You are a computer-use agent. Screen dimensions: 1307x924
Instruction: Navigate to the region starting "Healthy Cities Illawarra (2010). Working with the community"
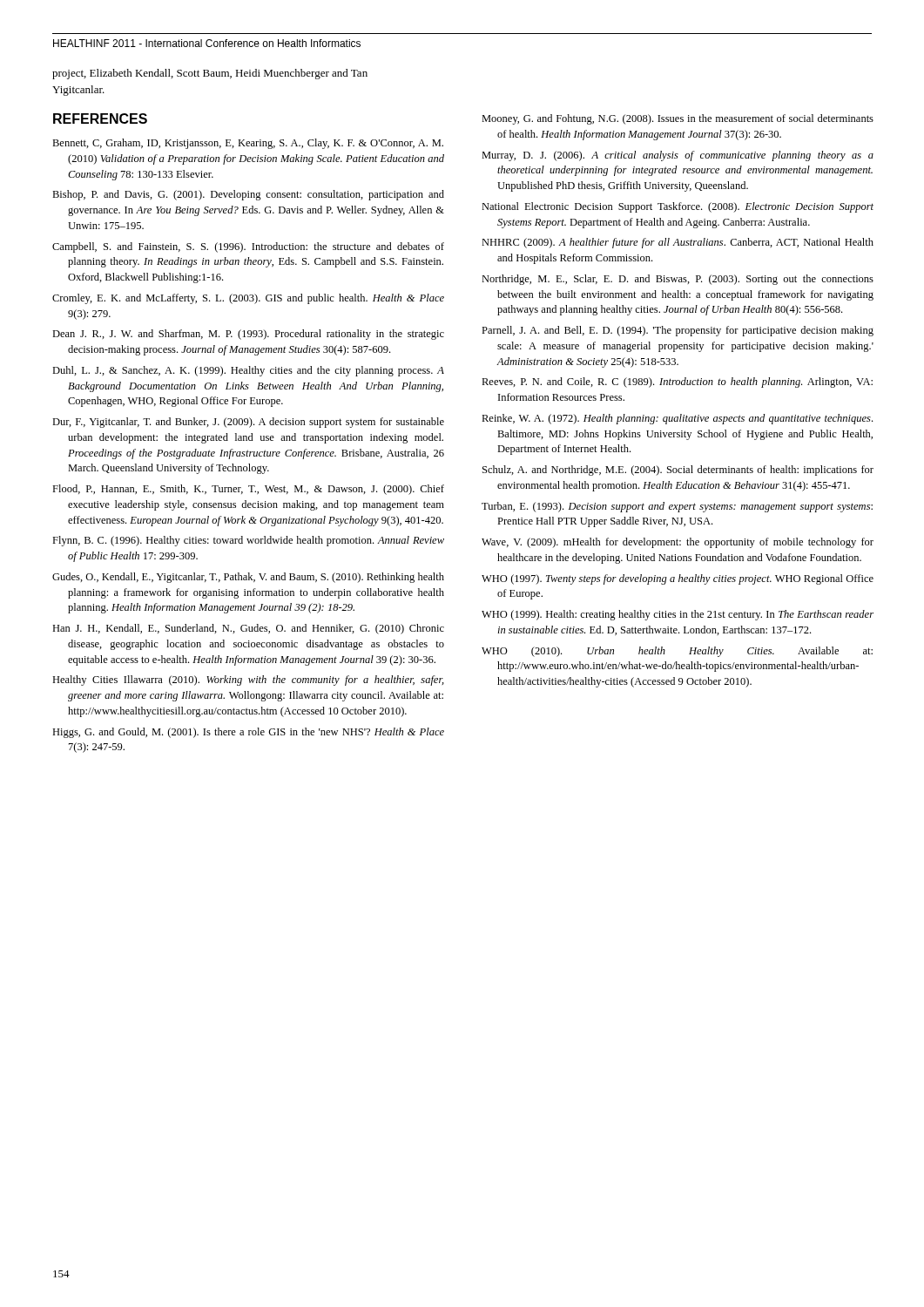click(x=248, y=695)
